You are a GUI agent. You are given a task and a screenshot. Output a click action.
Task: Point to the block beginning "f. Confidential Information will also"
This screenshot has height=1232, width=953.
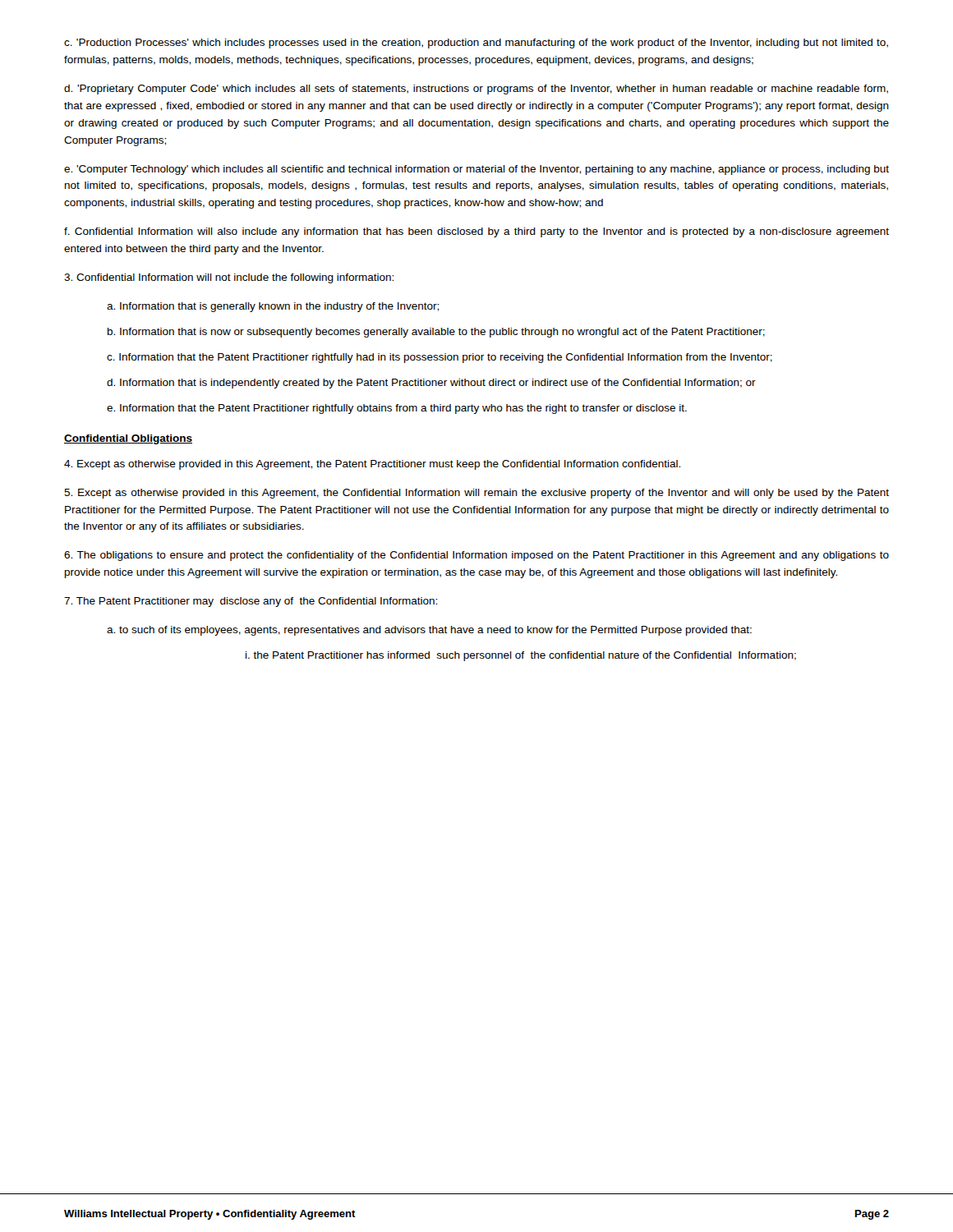pyautogui.click(x=476, y=240)
